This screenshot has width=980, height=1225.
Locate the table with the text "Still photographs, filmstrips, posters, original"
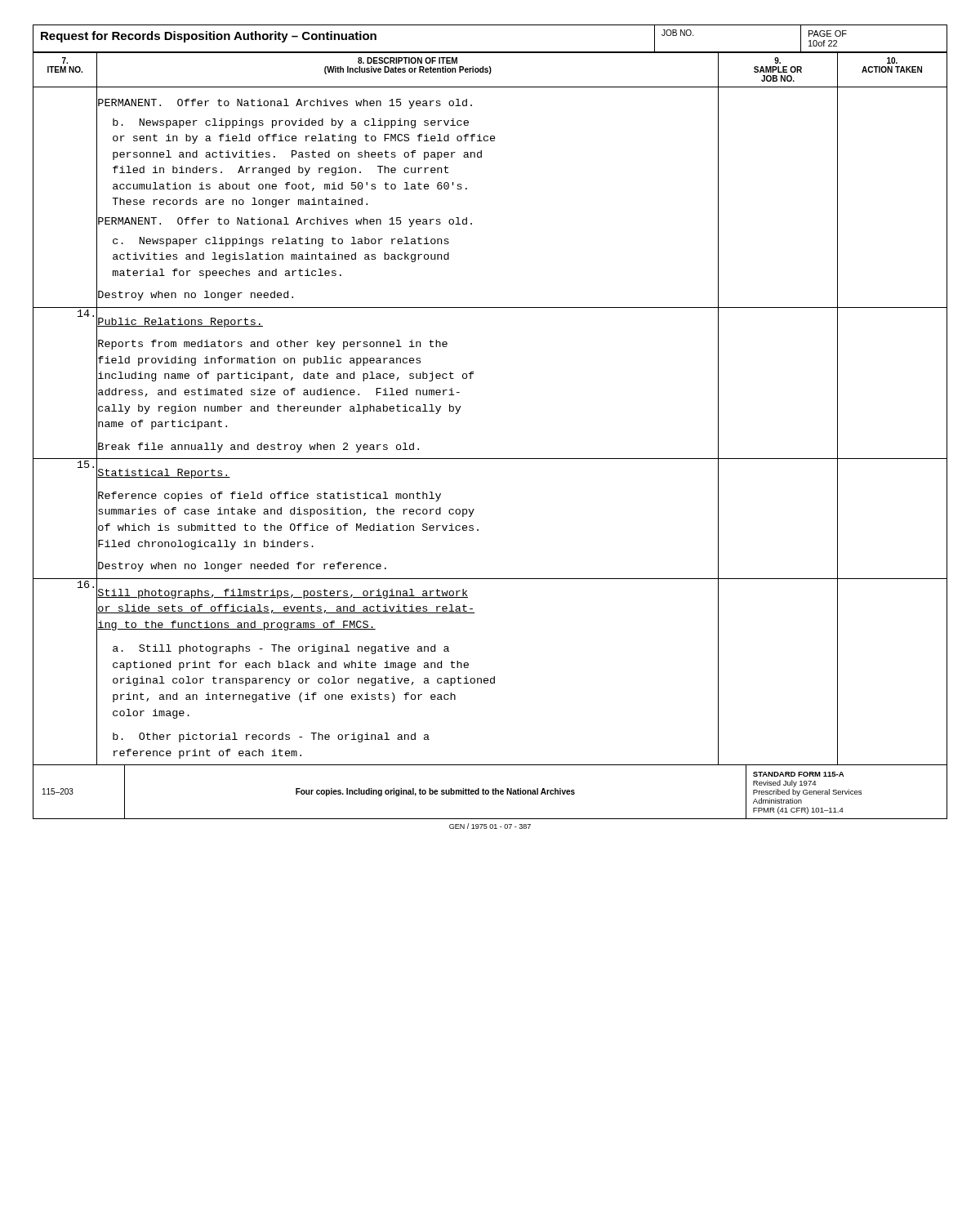(490, 426)
